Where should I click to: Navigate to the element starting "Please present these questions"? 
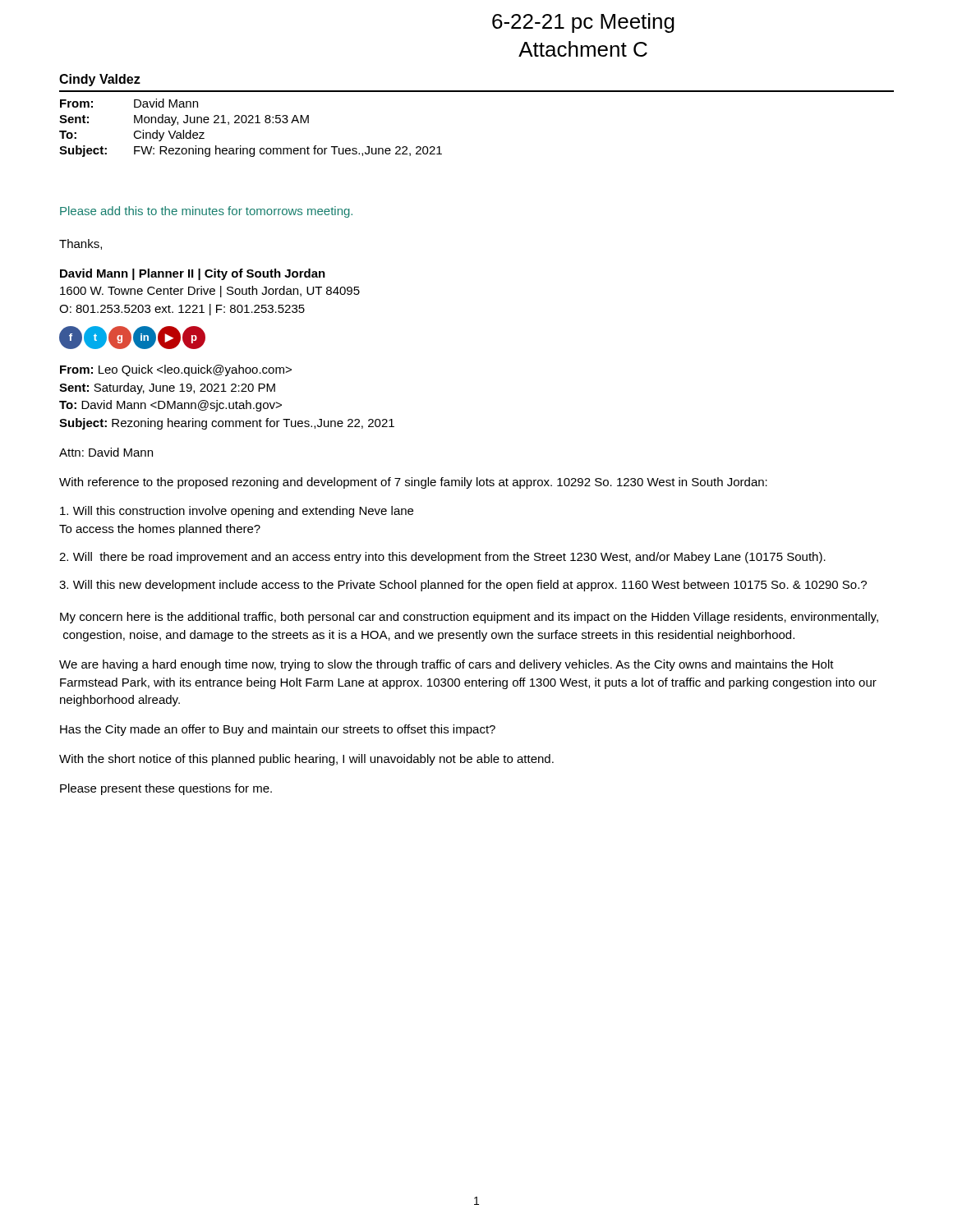tap(166, 789)
